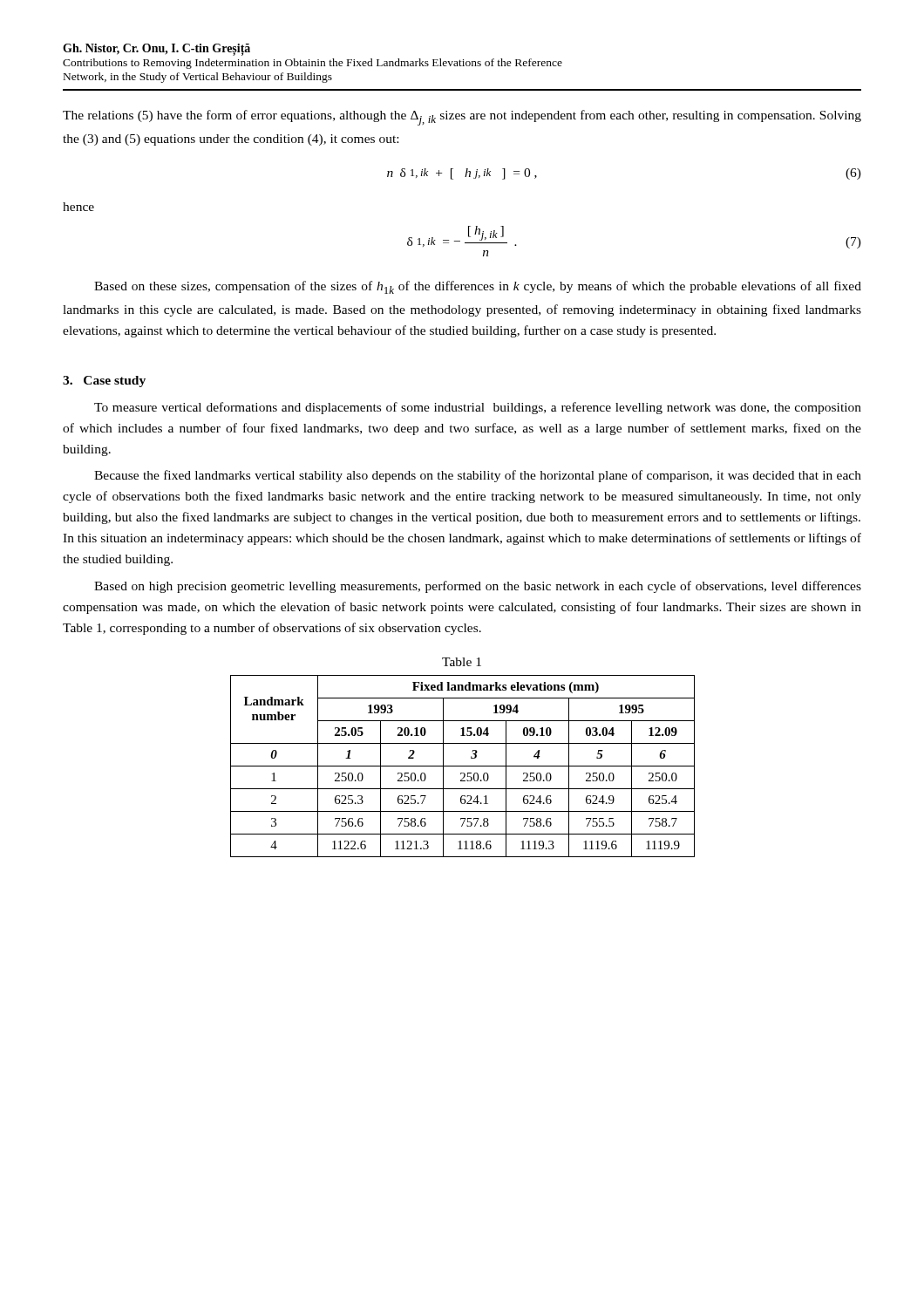Click on the passage starting "n δ1, ik +"
The image size is (924, 1308).
click(x=467, y=174)
